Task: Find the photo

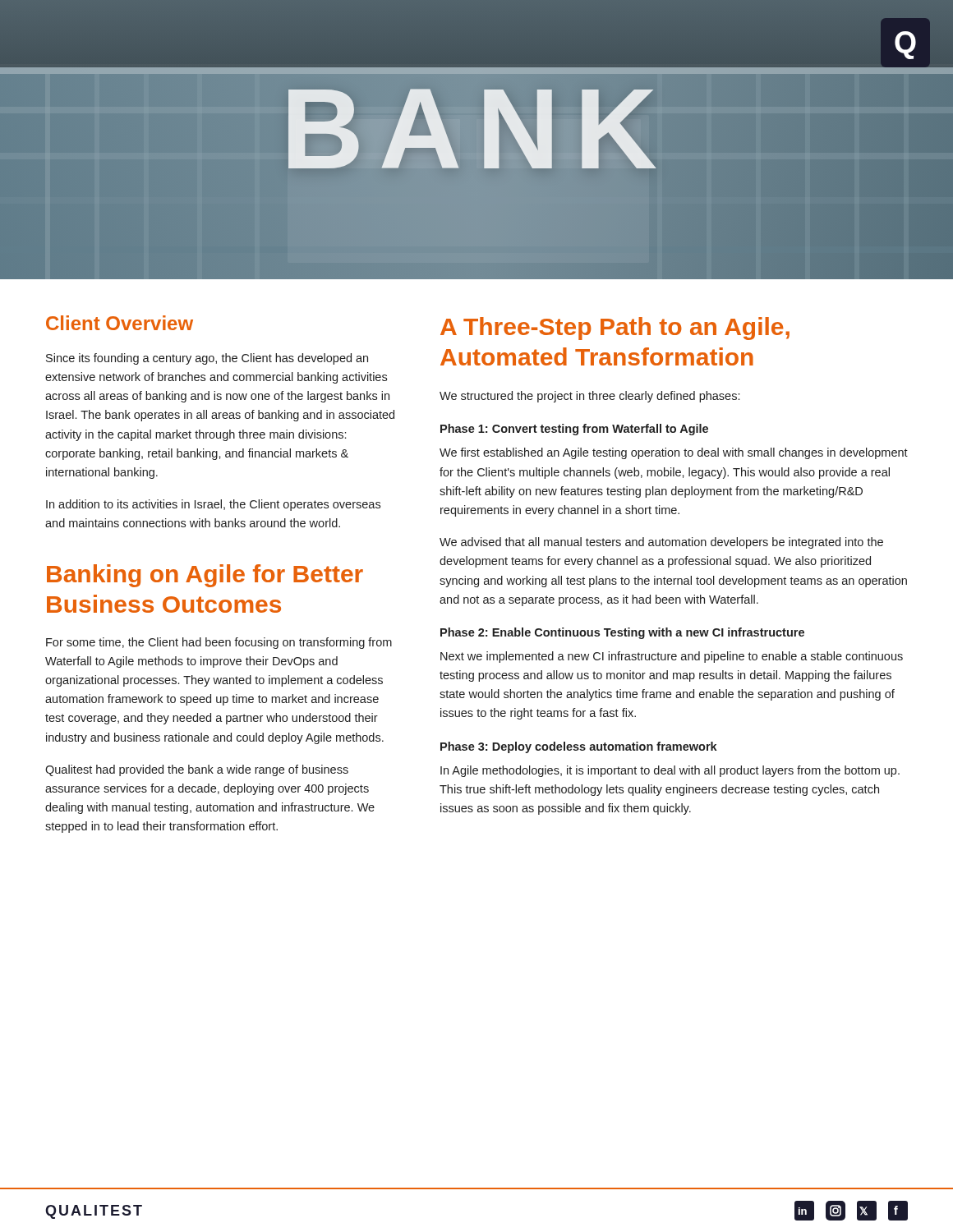Action: (x=476, y=140)
